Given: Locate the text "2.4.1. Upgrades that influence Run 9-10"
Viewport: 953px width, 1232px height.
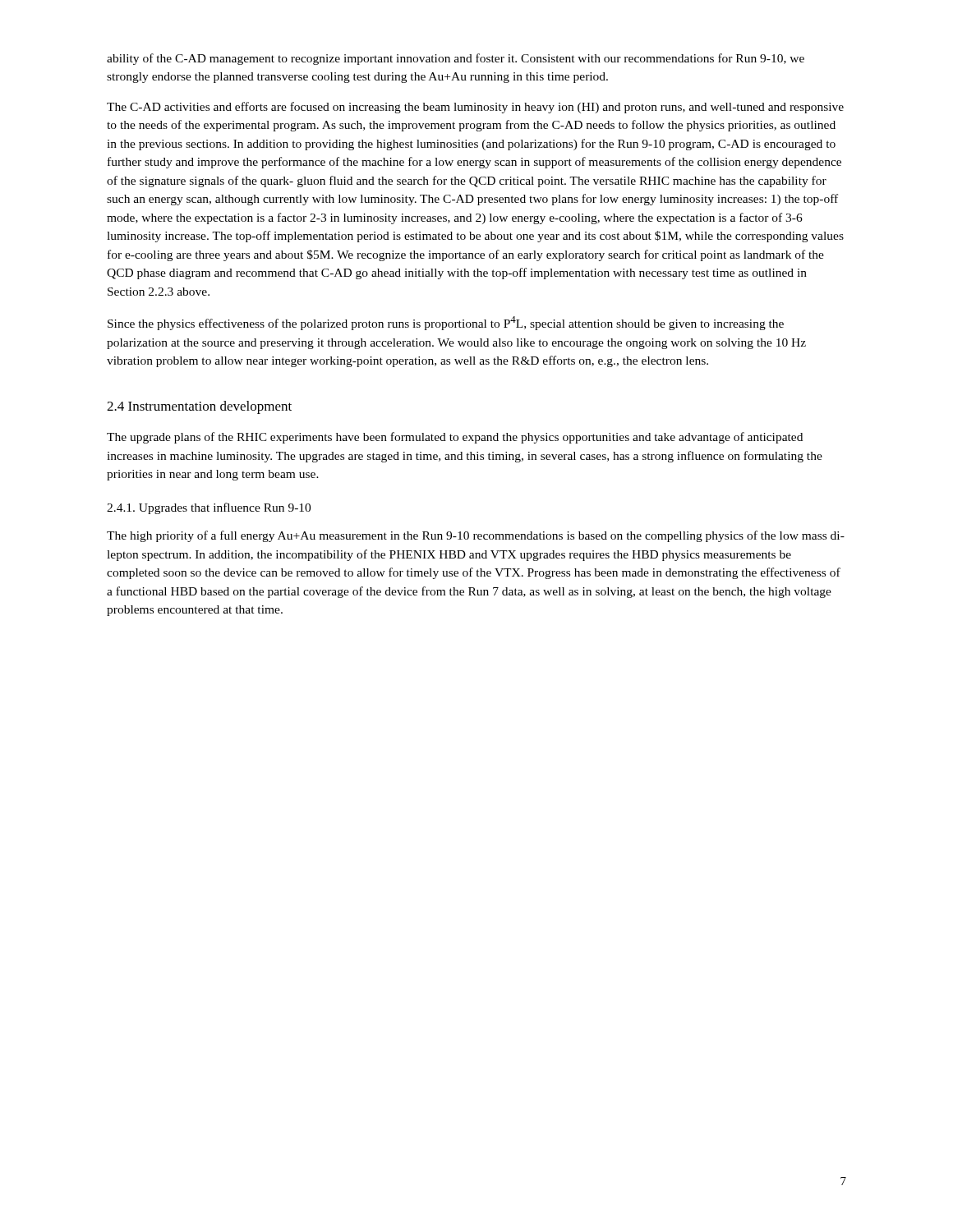Looking at the screenshot, I should click(209, 508).
